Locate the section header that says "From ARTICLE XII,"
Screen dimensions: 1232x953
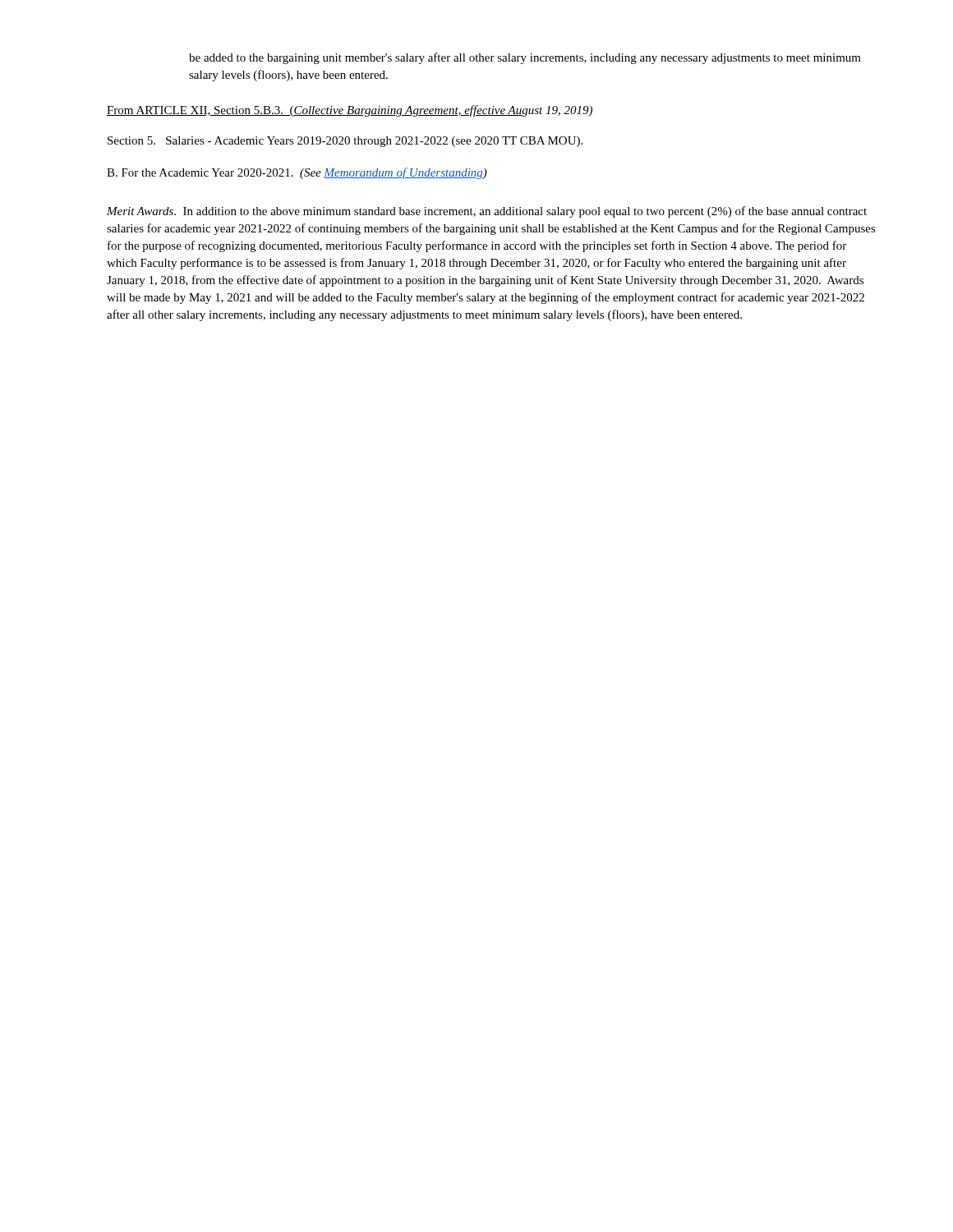click(x=493, y=111)
